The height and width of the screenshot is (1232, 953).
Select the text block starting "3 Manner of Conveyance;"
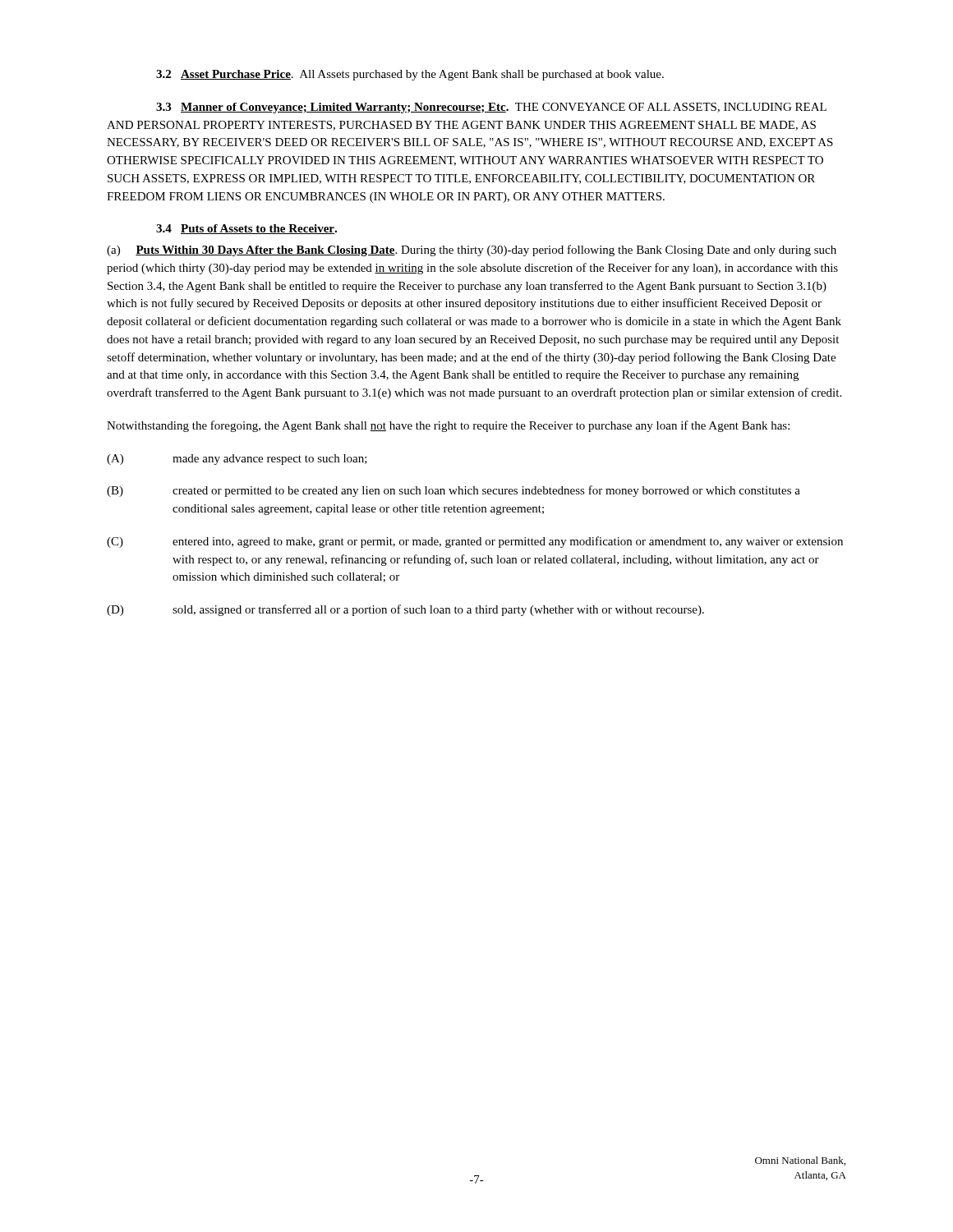476,152
